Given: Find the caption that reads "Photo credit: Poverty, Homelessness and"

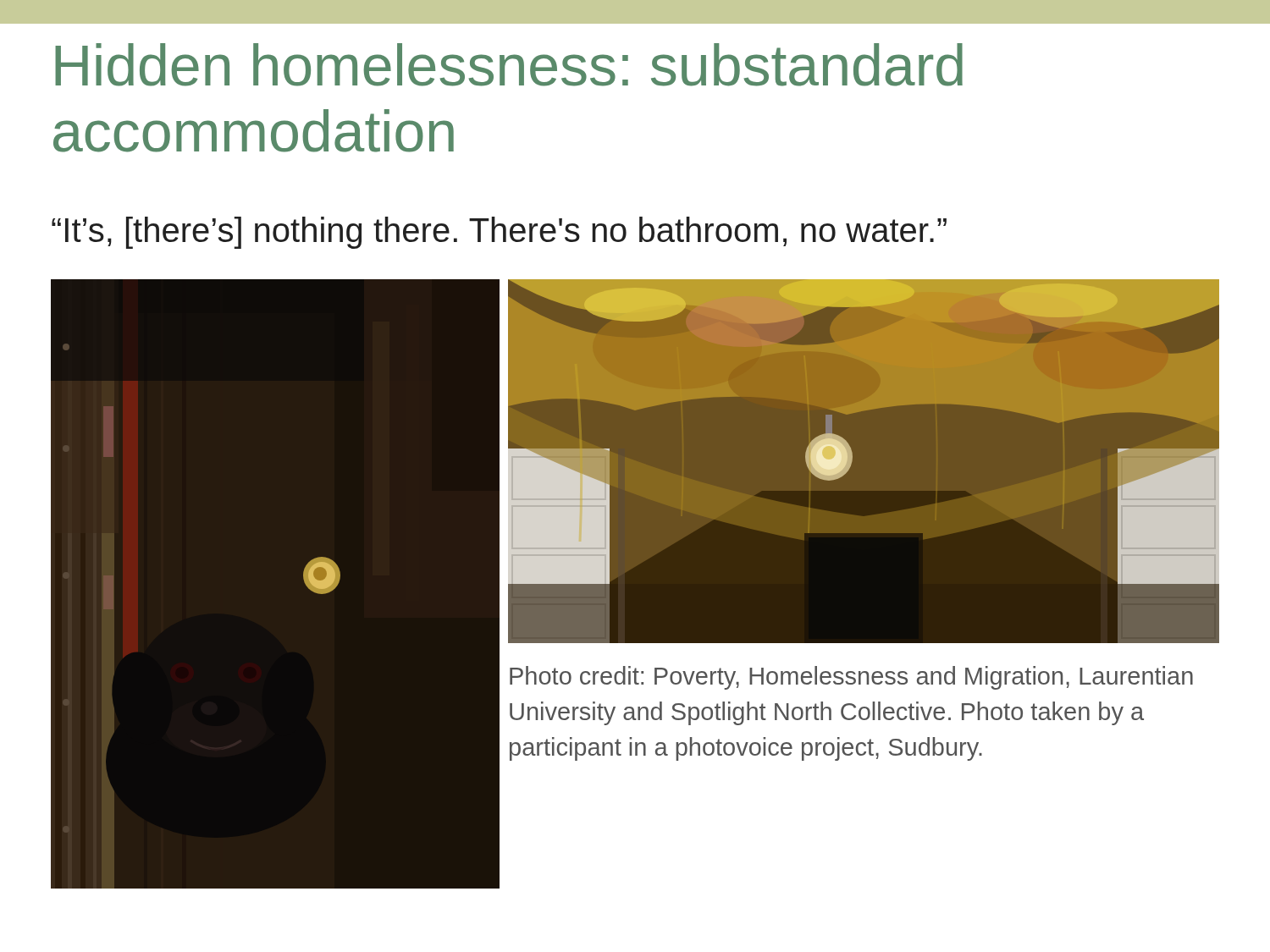Looking at the screenshot, I should [851, 712].
